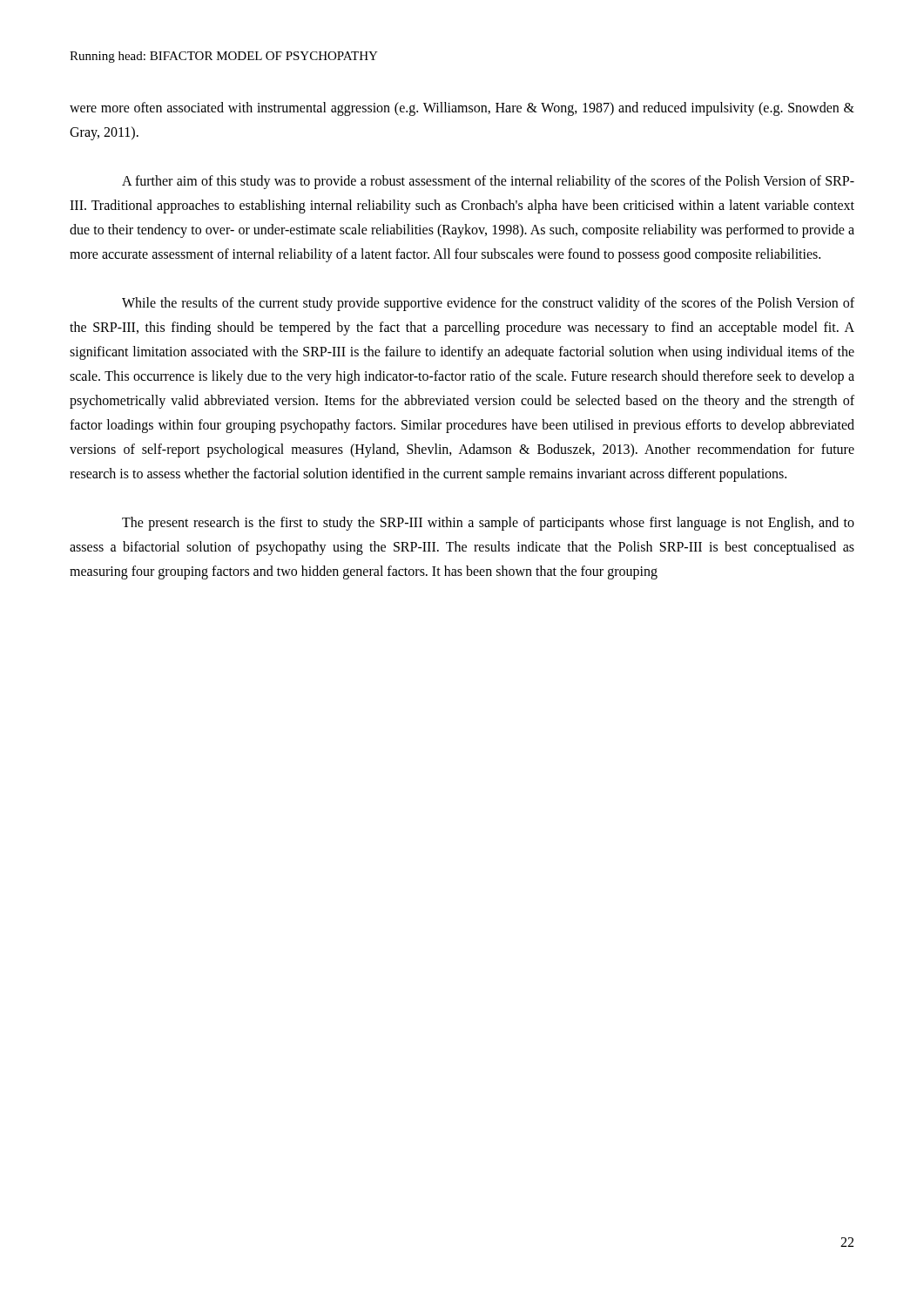Find the text starting "While the results of the"

[x=462, y=388]
